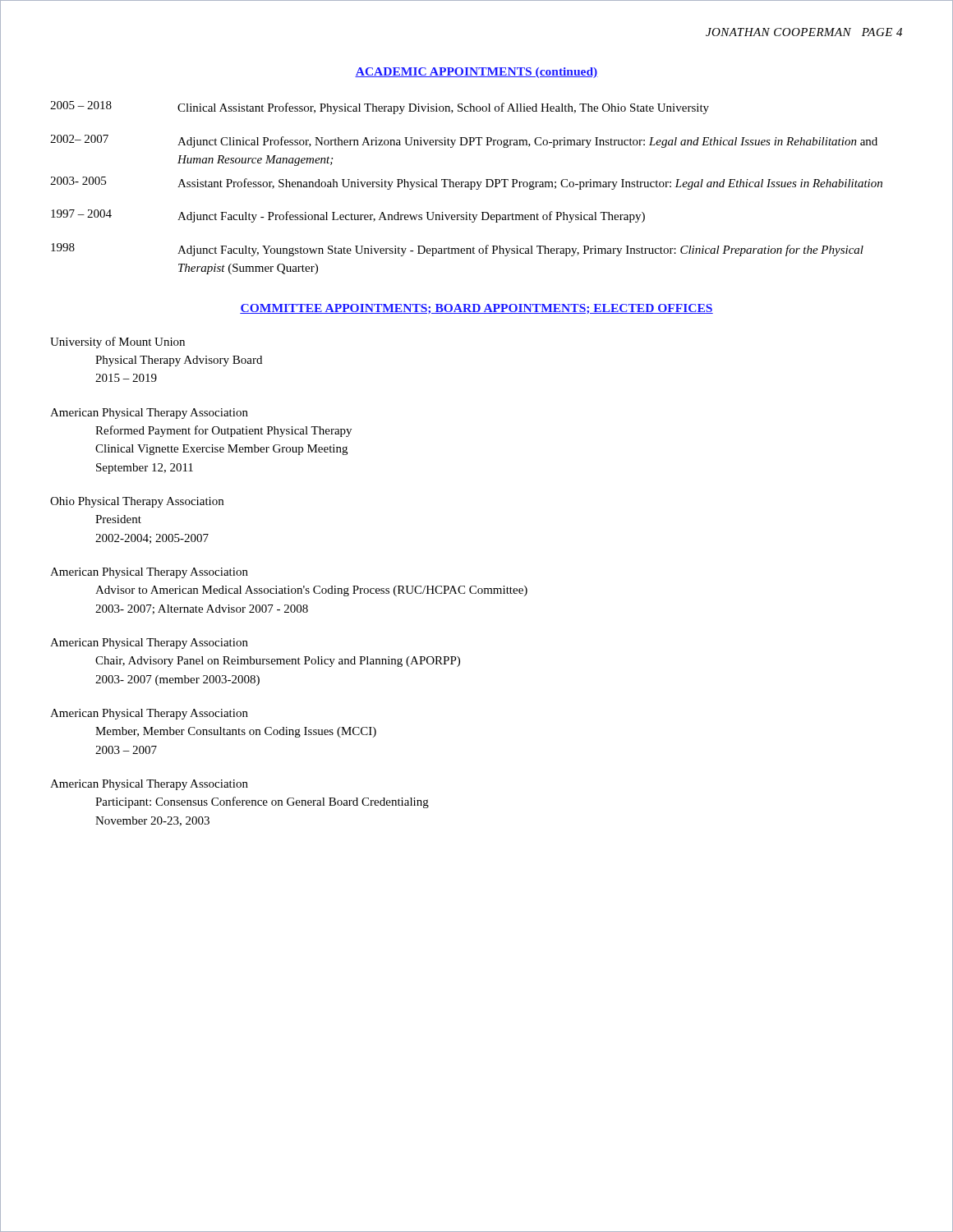Image resolution: width=953 pixels, height=1232 pixels.
Task: Select the list item that says "1998 Adjunct Faculty, Youngstown State University -"
Action: pyautogui.click(x=476, y=259)
